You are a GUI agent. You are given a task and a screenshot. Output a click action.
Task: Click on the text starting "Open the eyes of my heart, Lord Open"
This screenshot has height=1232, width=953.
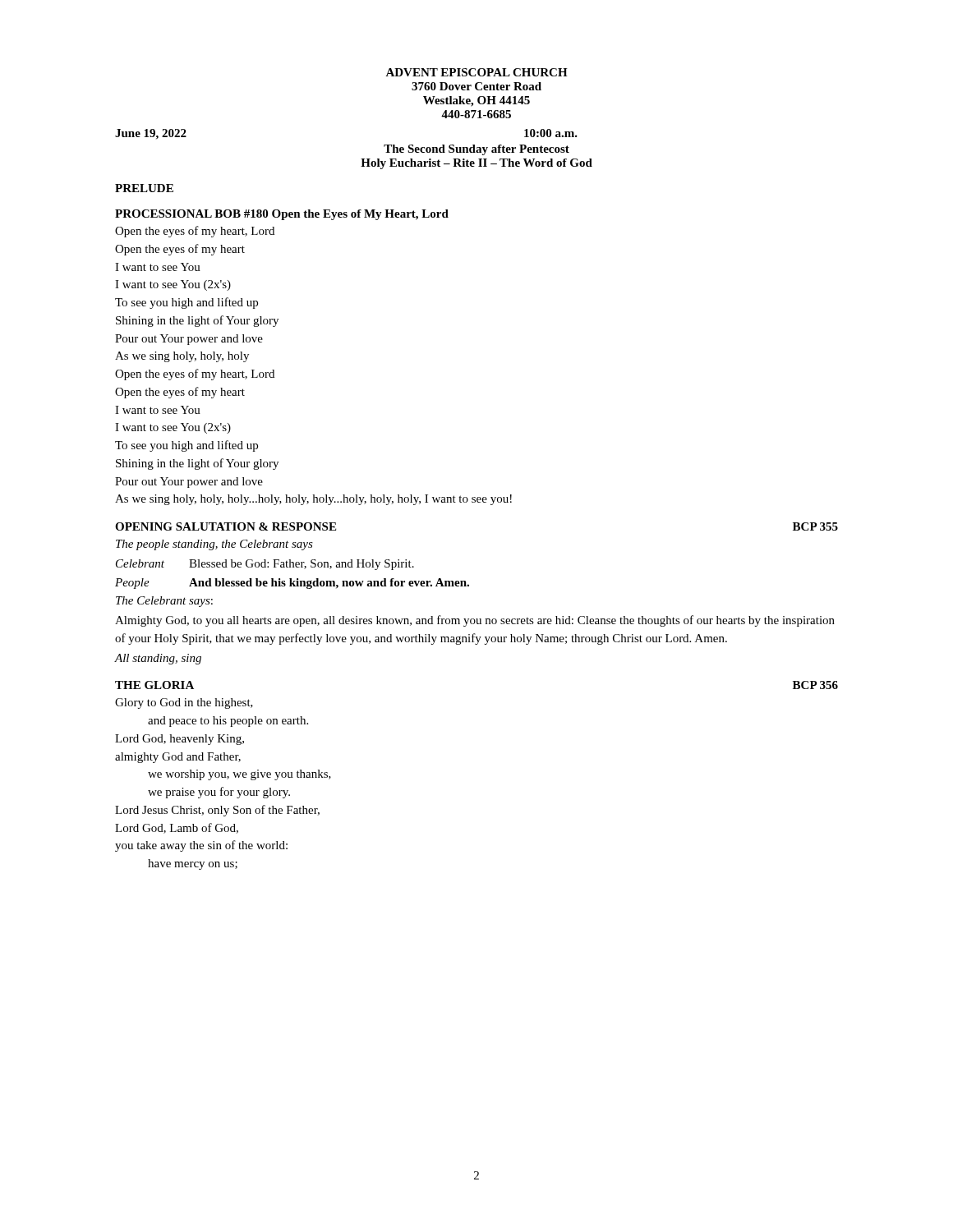[195, 232]
